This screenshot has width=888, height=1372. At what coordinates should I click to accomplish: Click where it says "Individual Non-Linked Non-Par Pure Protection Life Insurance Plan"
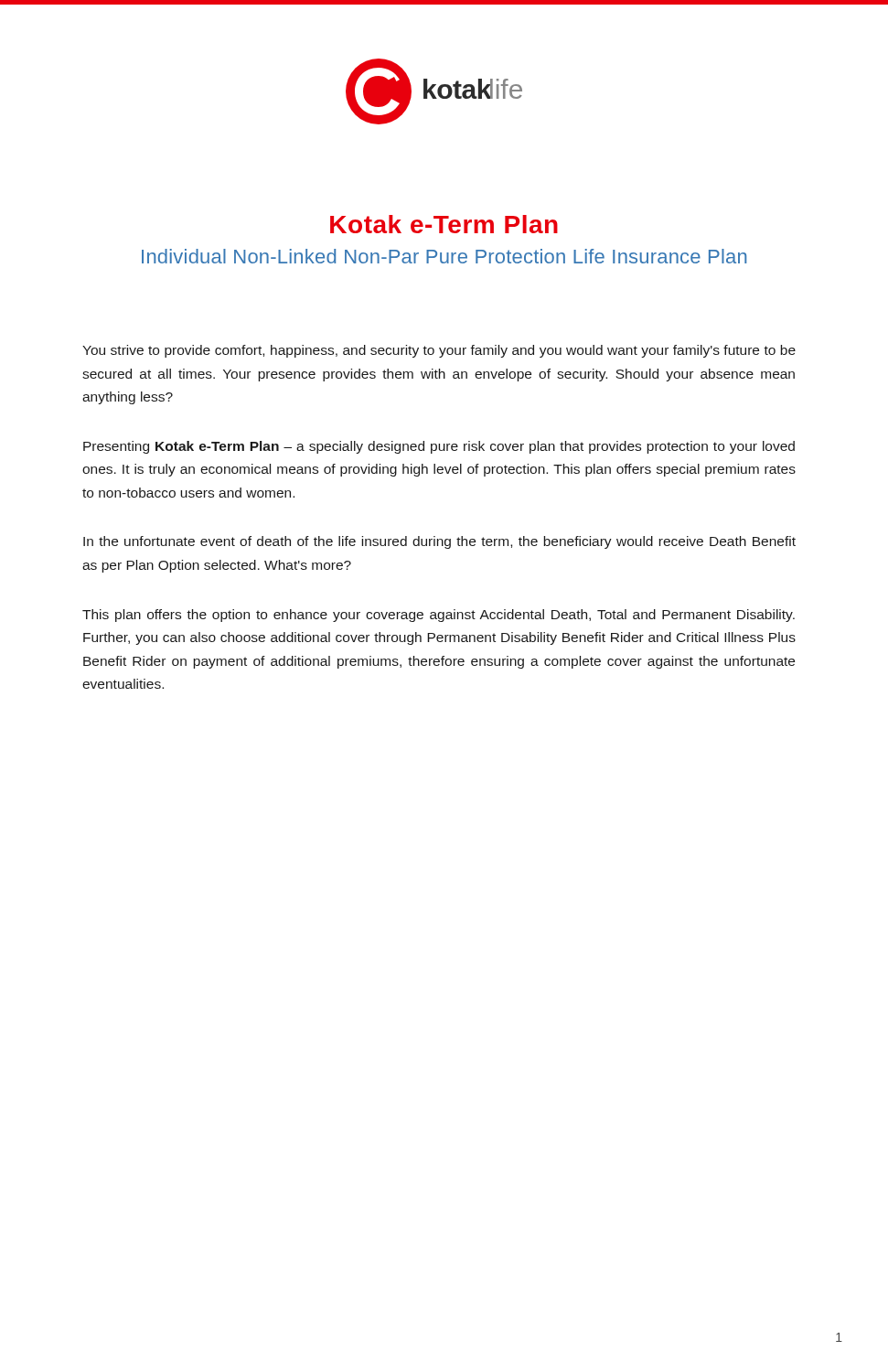(x=444, y=257)
